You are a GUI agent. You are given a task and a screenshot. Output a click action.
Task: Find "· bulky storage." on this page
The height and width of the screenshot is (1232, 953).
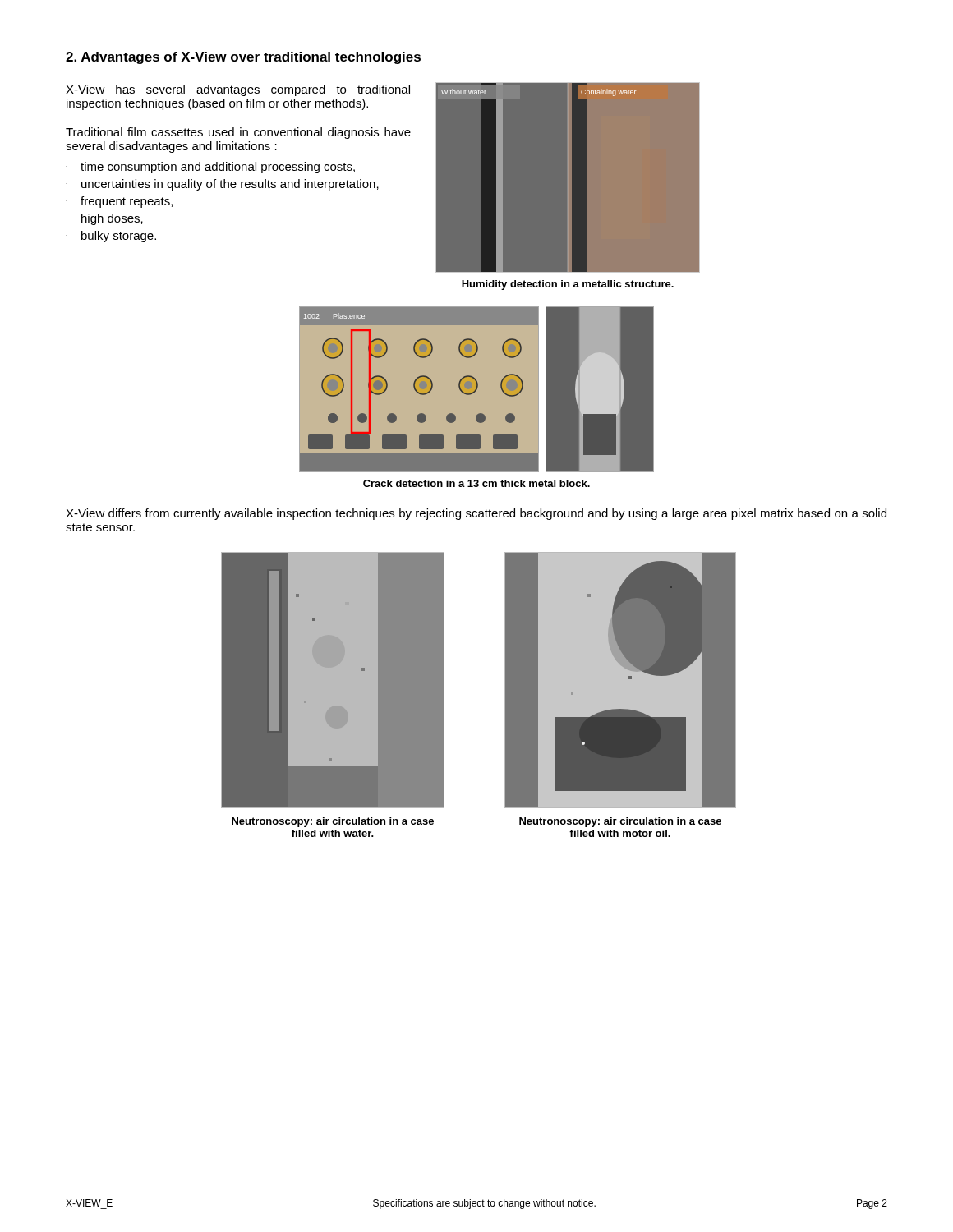click(112, 235)
